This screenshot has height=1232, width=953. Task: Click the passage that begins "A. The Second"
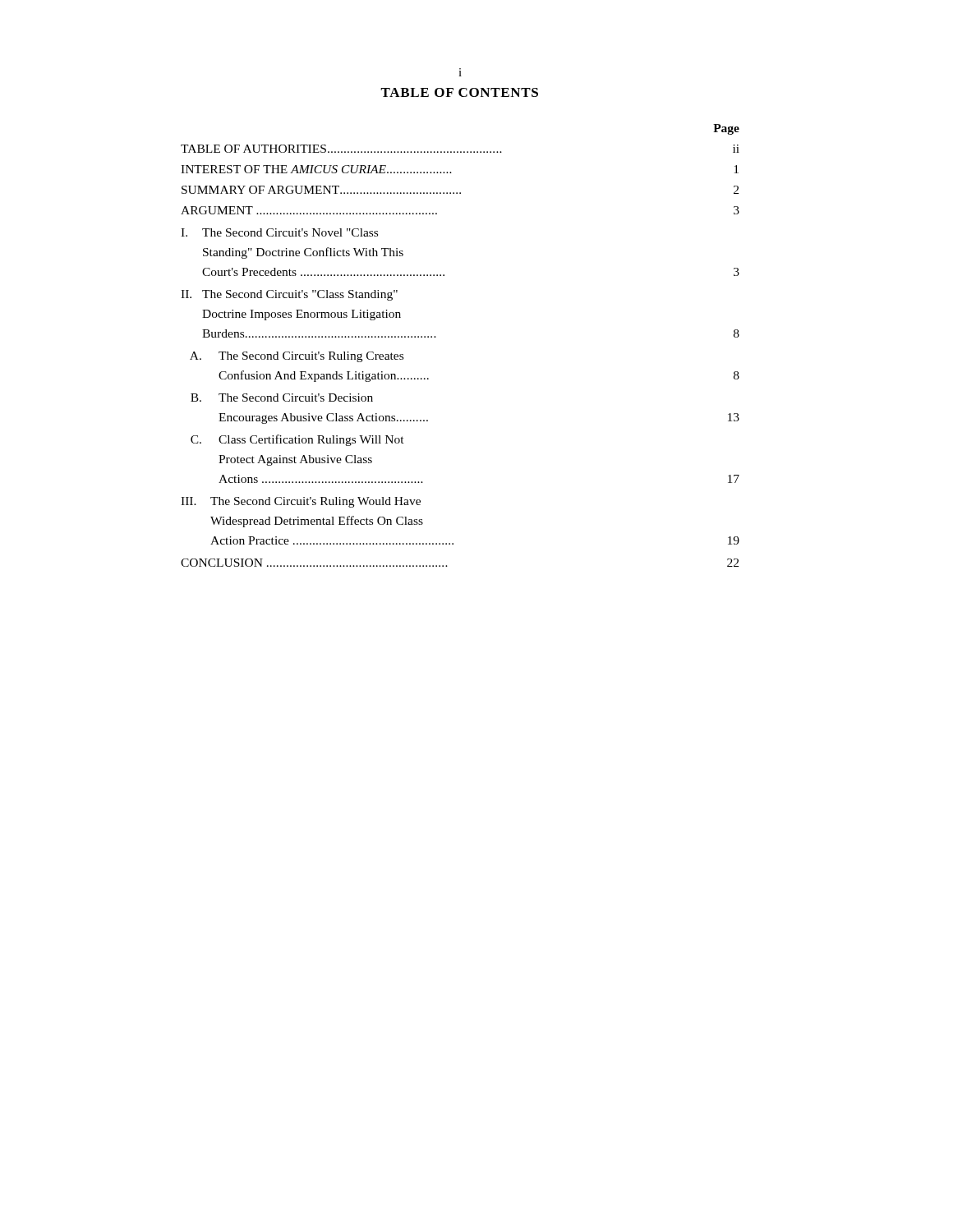point(297,357)
